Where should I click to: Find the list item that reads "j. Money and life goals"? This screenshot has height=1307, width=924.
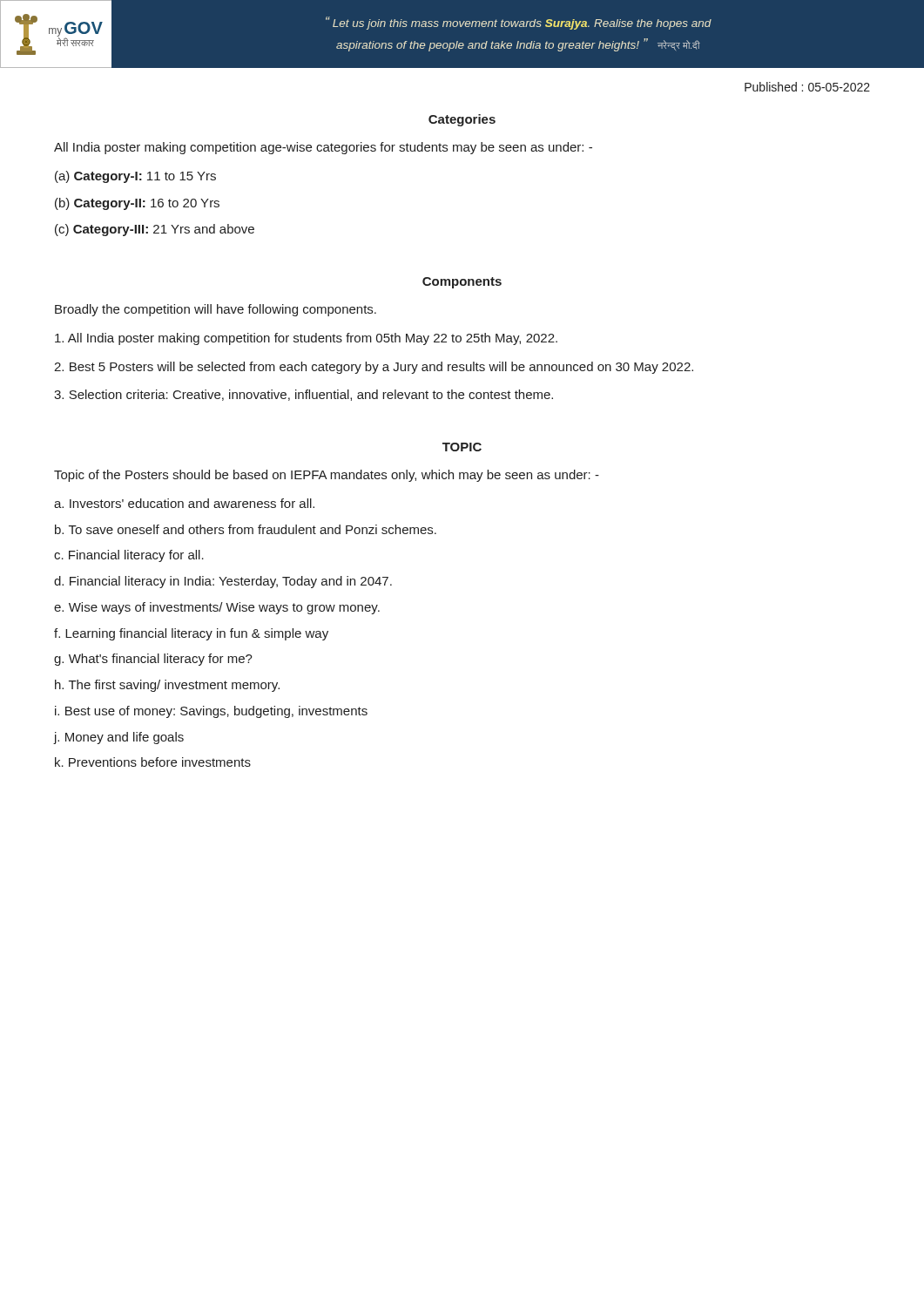pos(119,736)
